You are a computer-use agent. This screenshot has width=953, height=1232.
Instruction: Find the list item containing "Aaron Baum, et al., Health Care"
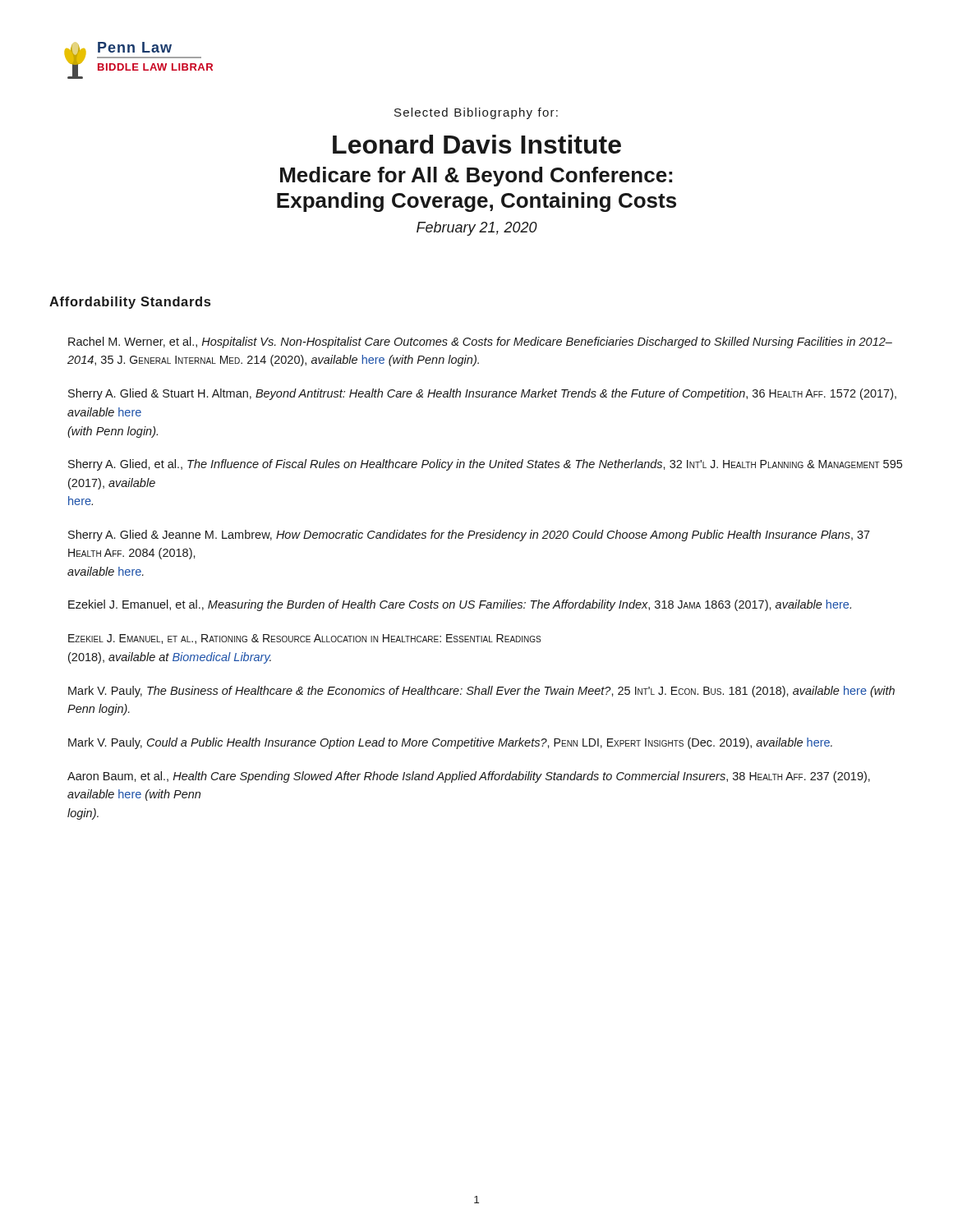click(469, 777)
